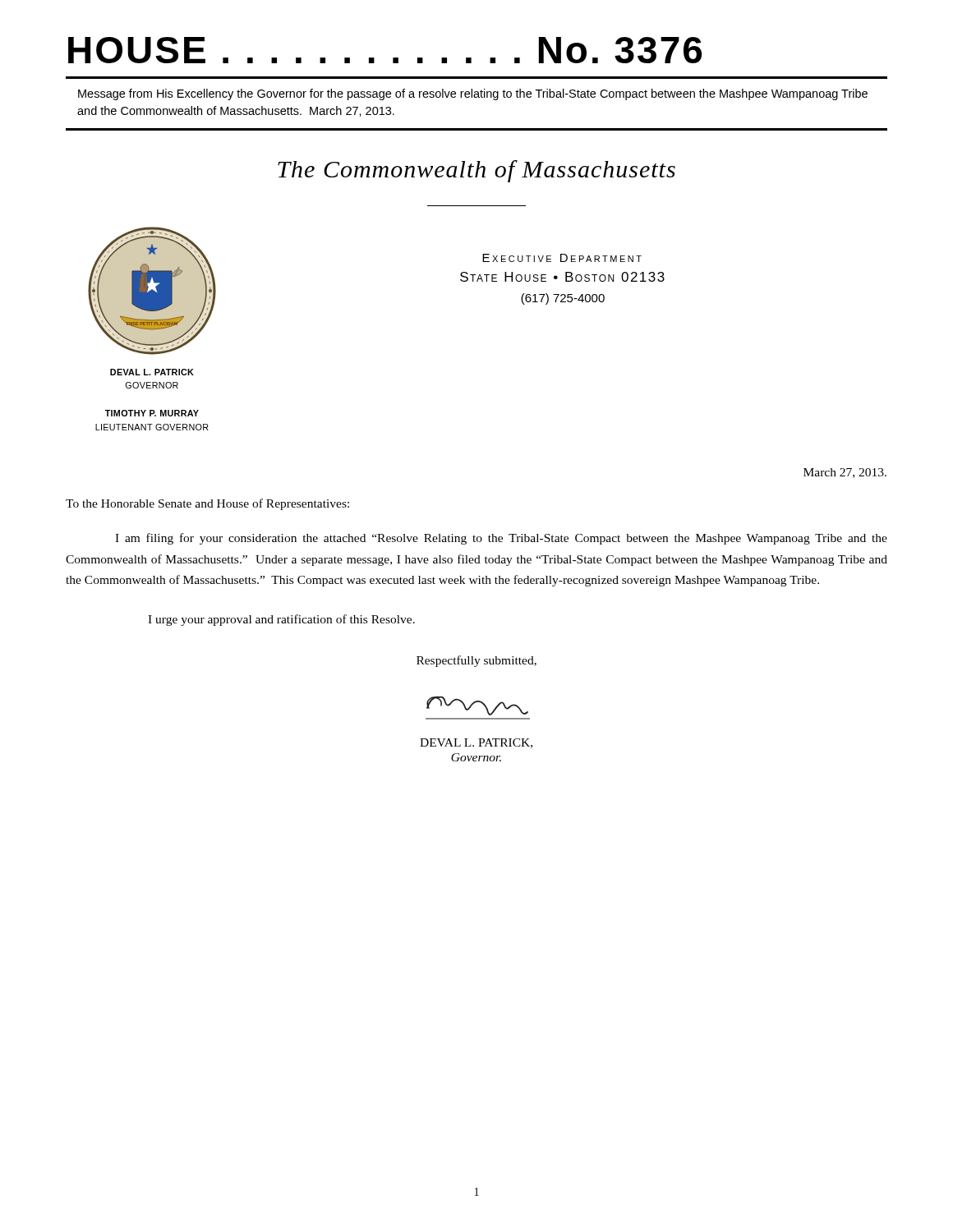Locate the text "DEVAL L. PATRICK,"
The height and width of the screenshot is (1232, 953).
point(476,742)
